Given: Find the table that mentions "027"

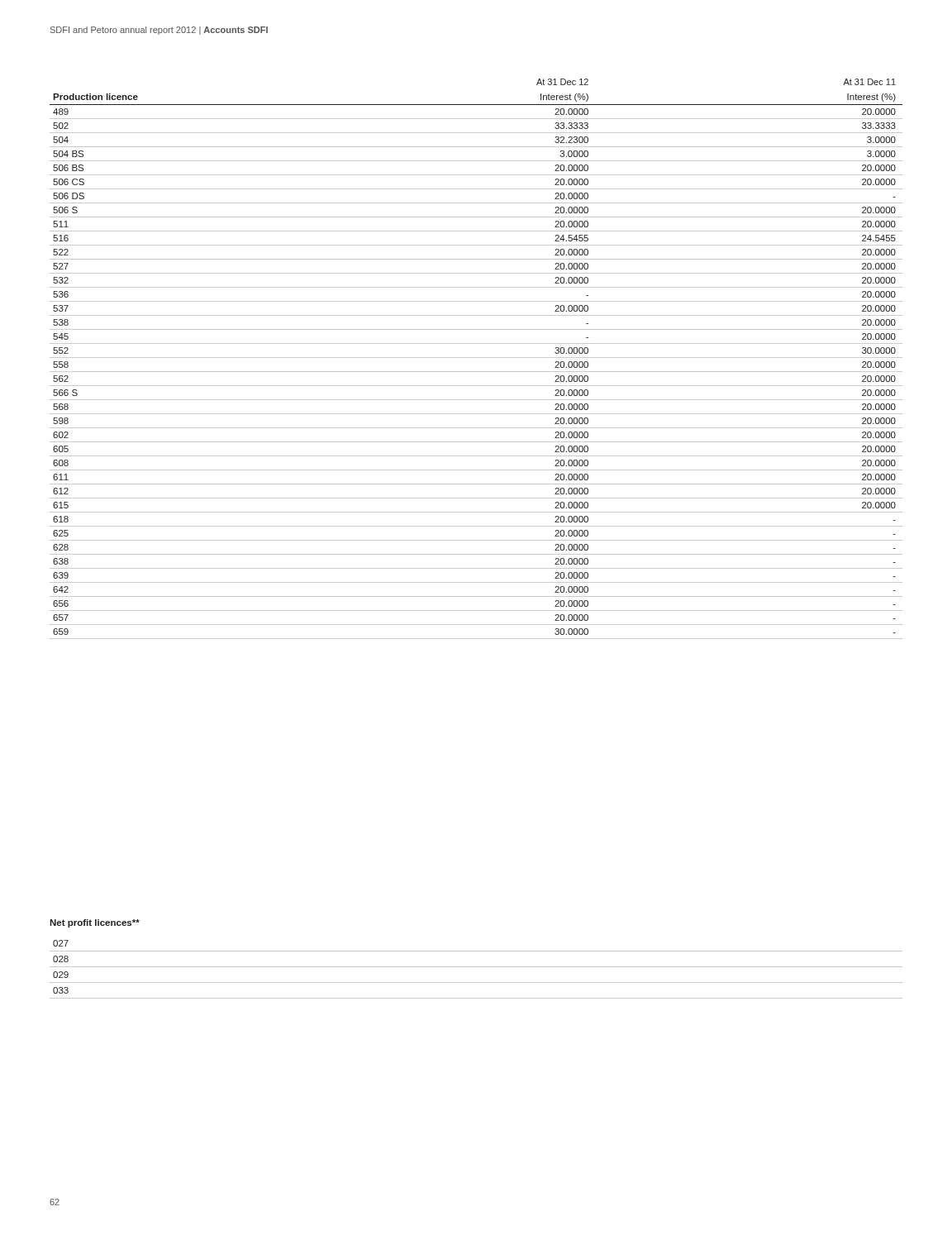Looking at the screenshot, I should pos(476,967).
